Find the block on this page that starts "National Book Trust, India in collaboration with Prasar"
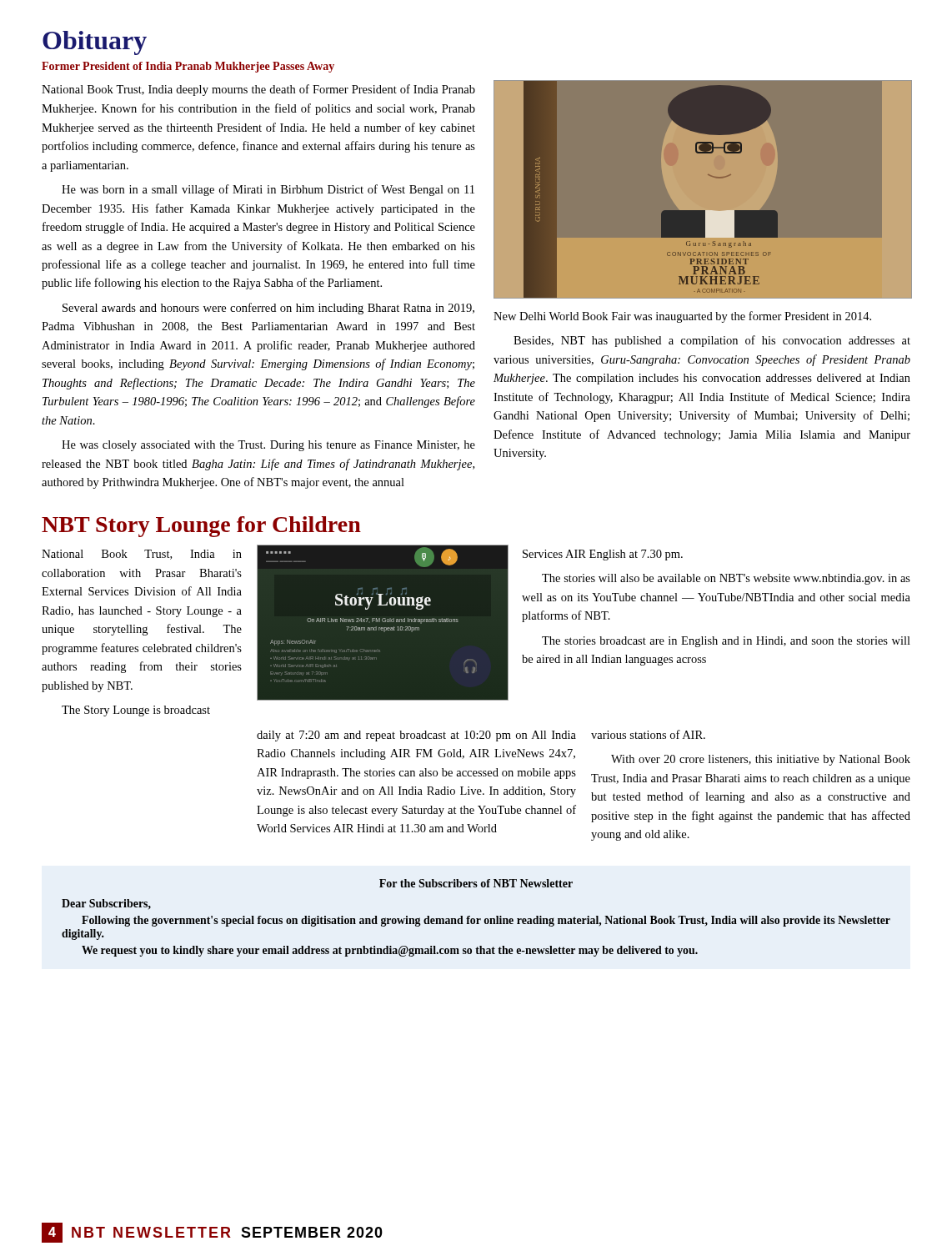 pos(142,632)
